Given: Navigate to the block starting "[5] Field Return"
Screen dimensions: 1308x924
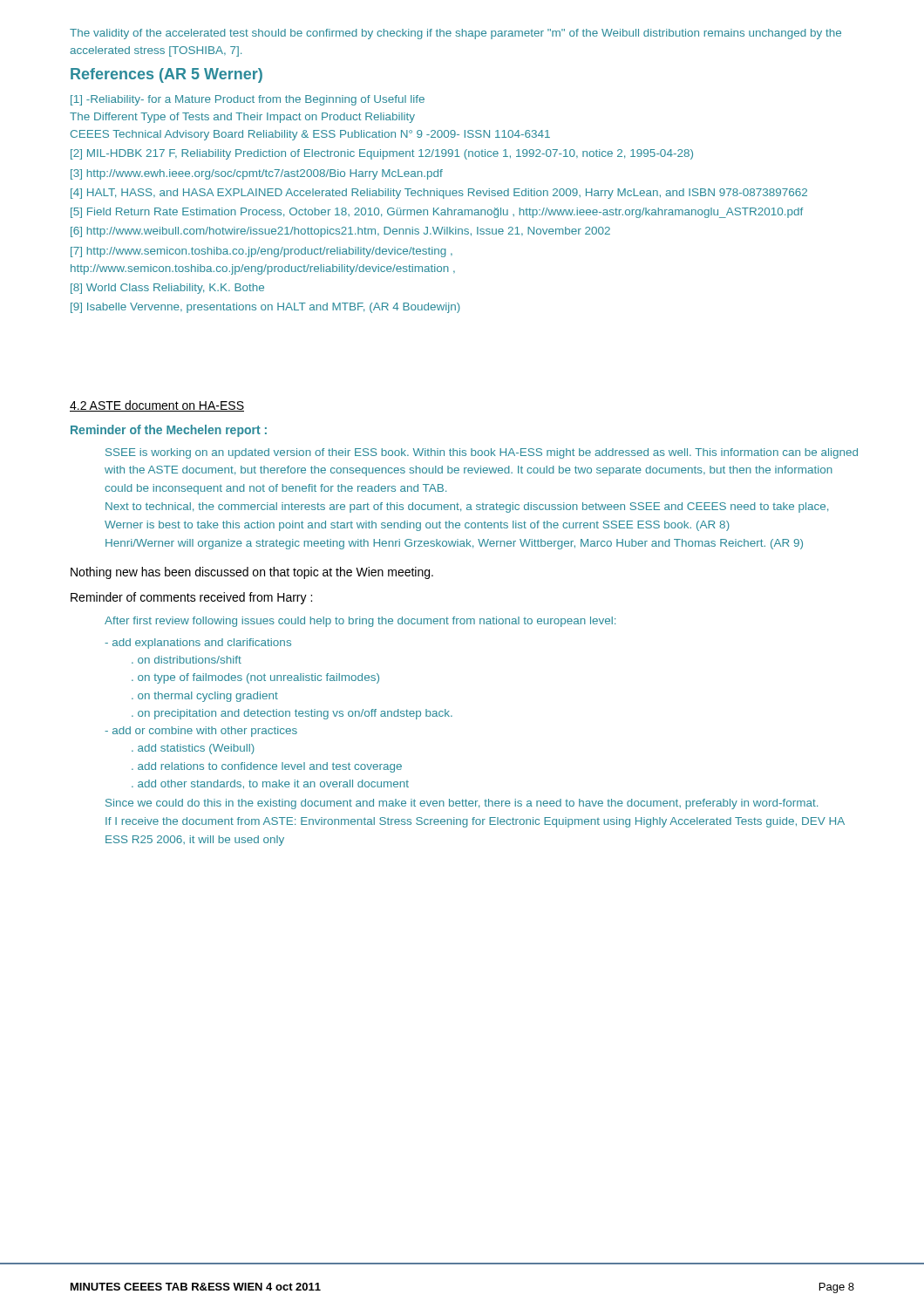Looking at the screenshot, I should tap(436, 212).
